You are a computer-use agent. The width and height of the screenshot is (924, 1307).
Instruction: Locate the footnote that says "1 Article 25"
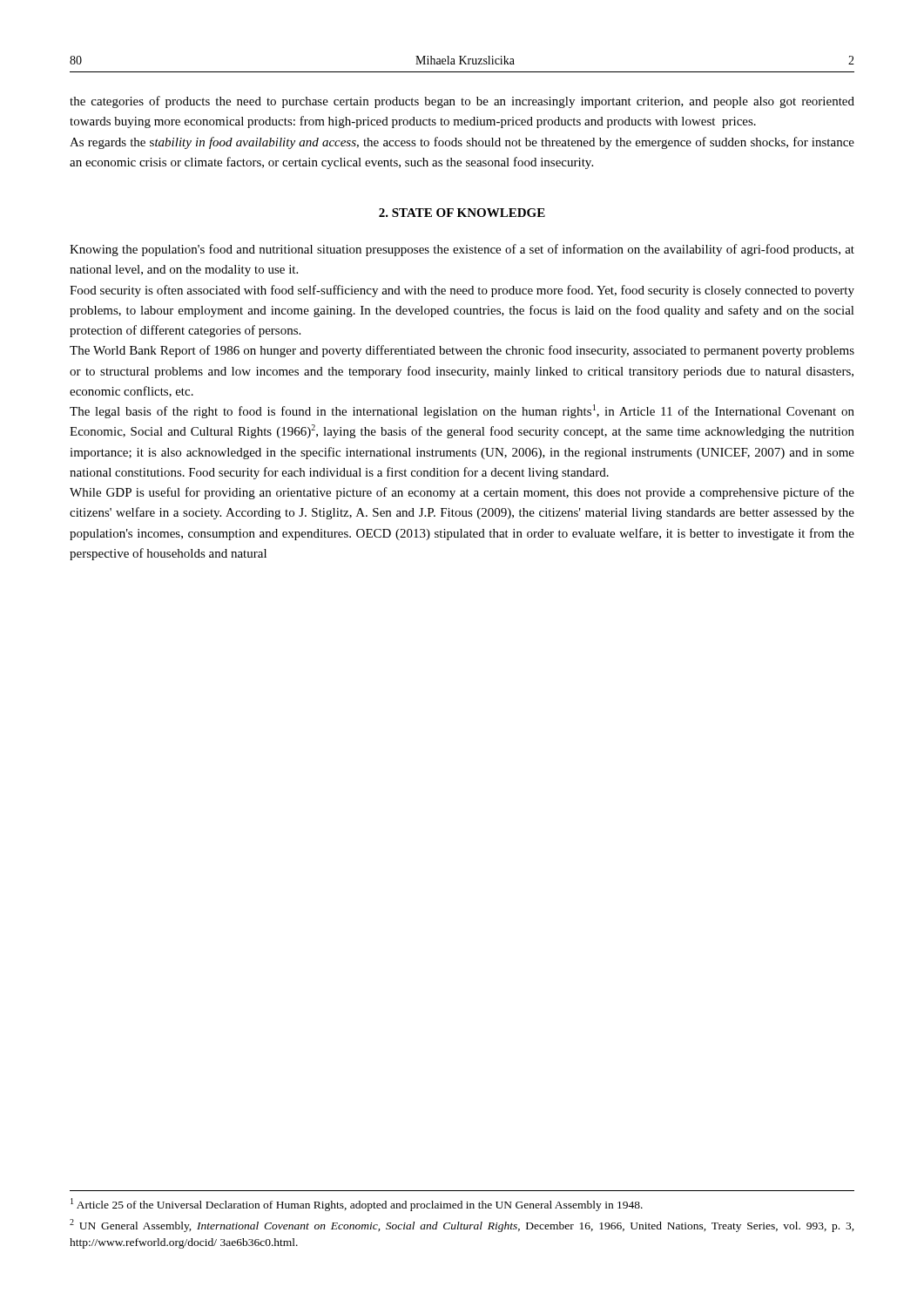(x=356, y=1204)
